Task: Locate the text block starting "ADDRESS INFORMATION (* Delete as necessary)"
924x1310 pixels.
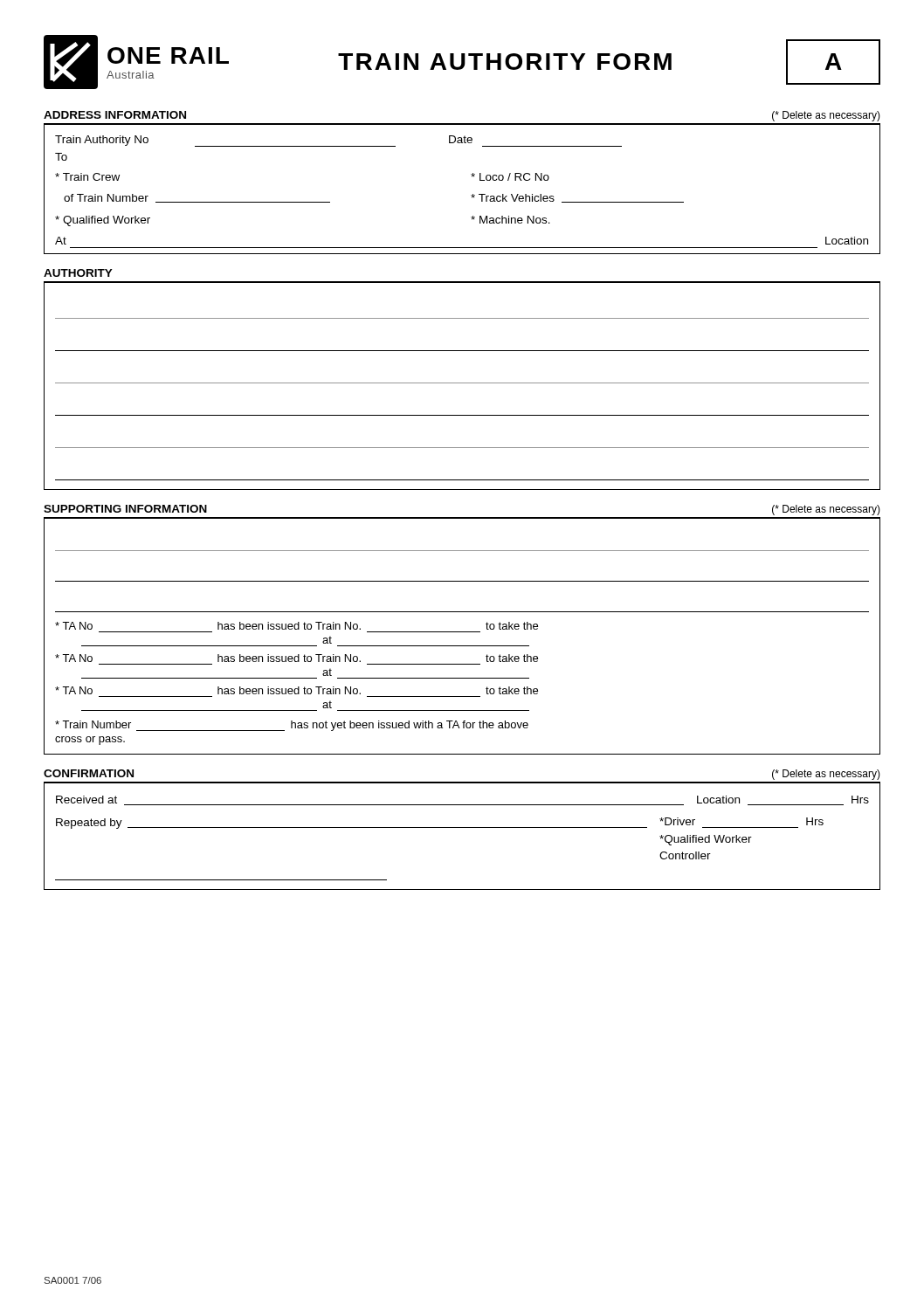Action: (462, 115)
